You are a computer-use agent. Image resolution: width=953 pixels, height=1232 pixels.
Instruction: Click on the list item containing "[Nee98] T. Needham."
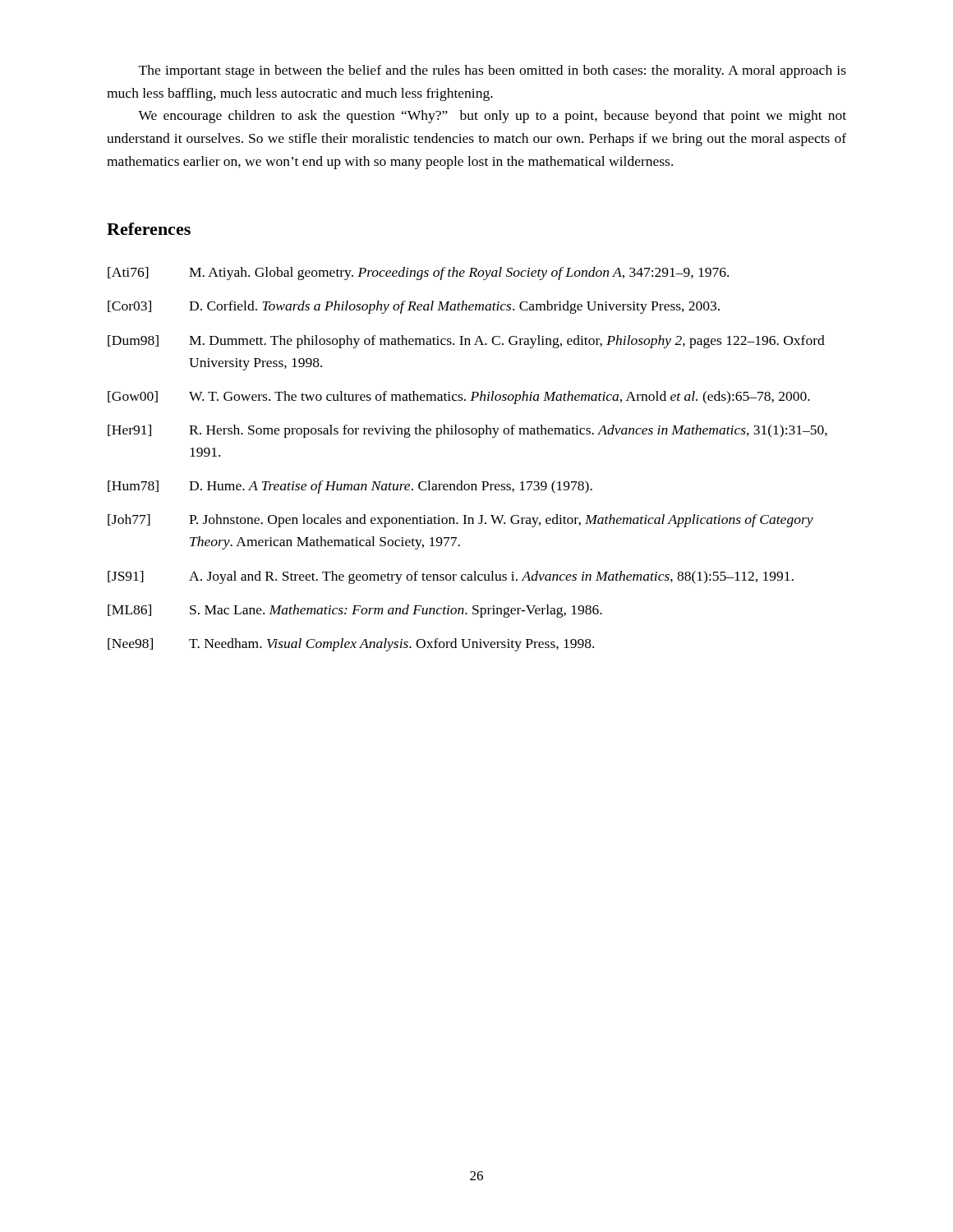476,643
